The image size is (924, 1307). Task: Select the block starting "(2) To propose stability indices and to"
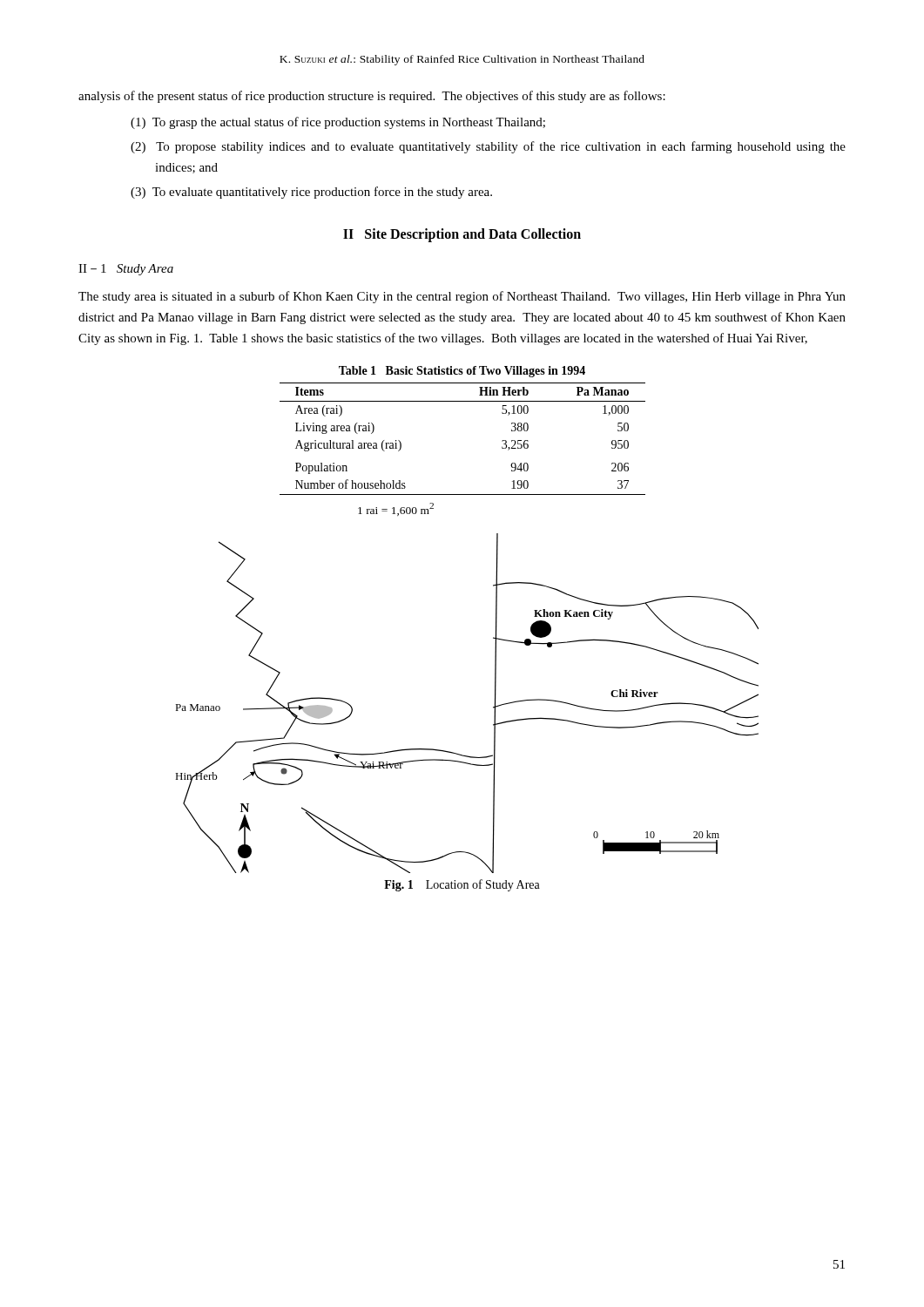coord(488,157)
